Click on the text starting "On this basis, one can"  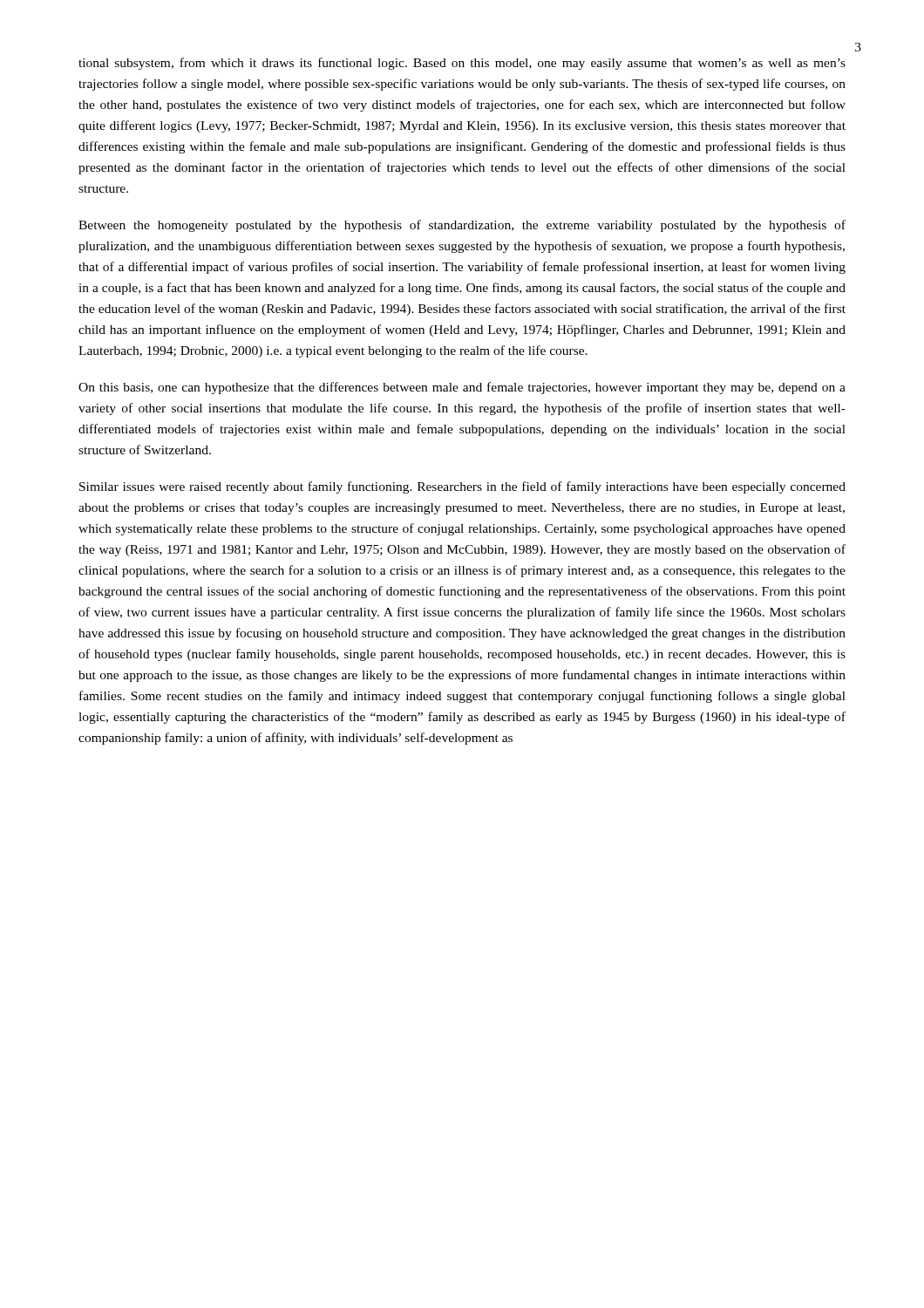pos(462,418)
